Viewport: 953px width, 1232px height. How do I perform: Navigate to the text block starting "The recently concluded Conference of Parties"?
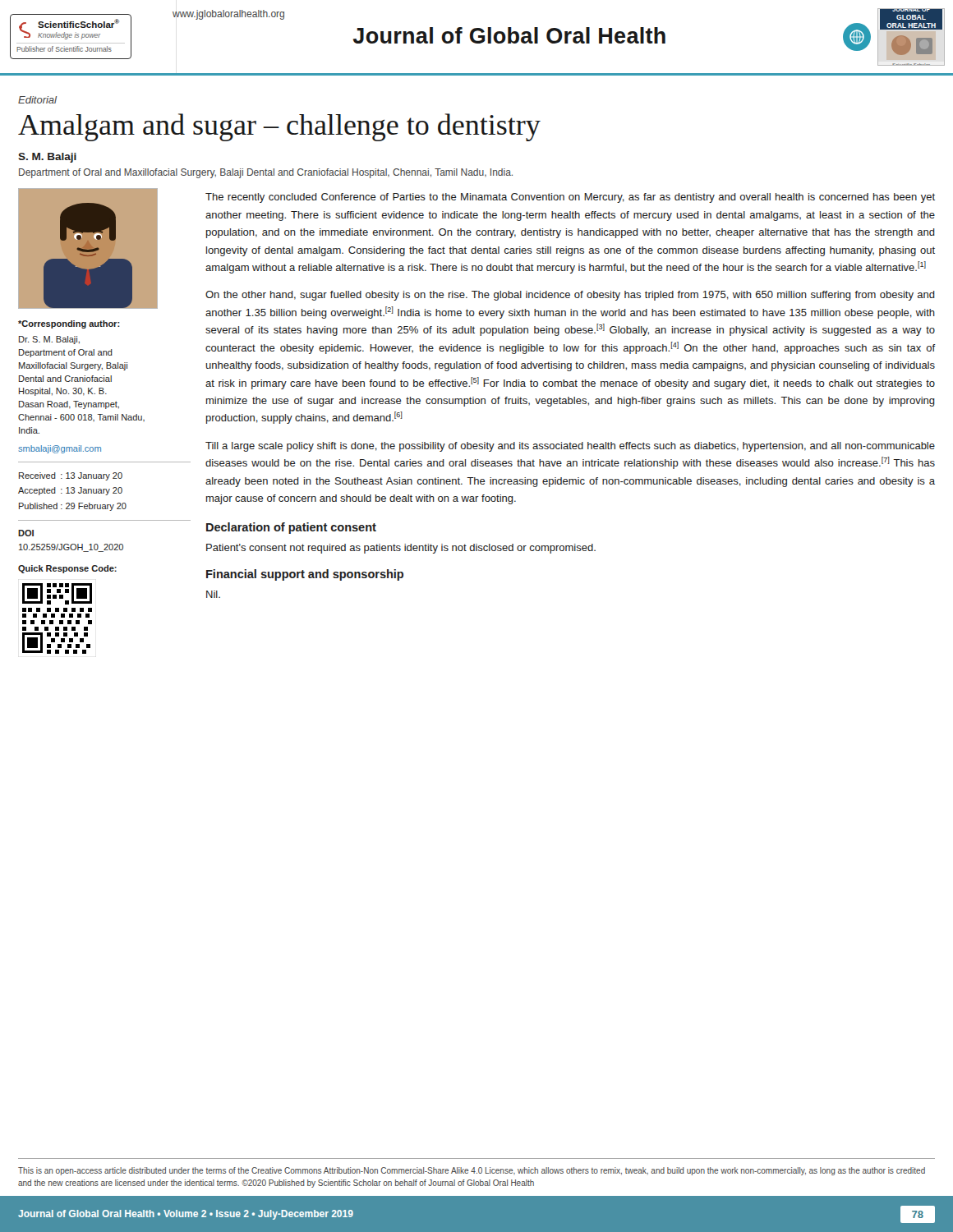pos(570,232)
